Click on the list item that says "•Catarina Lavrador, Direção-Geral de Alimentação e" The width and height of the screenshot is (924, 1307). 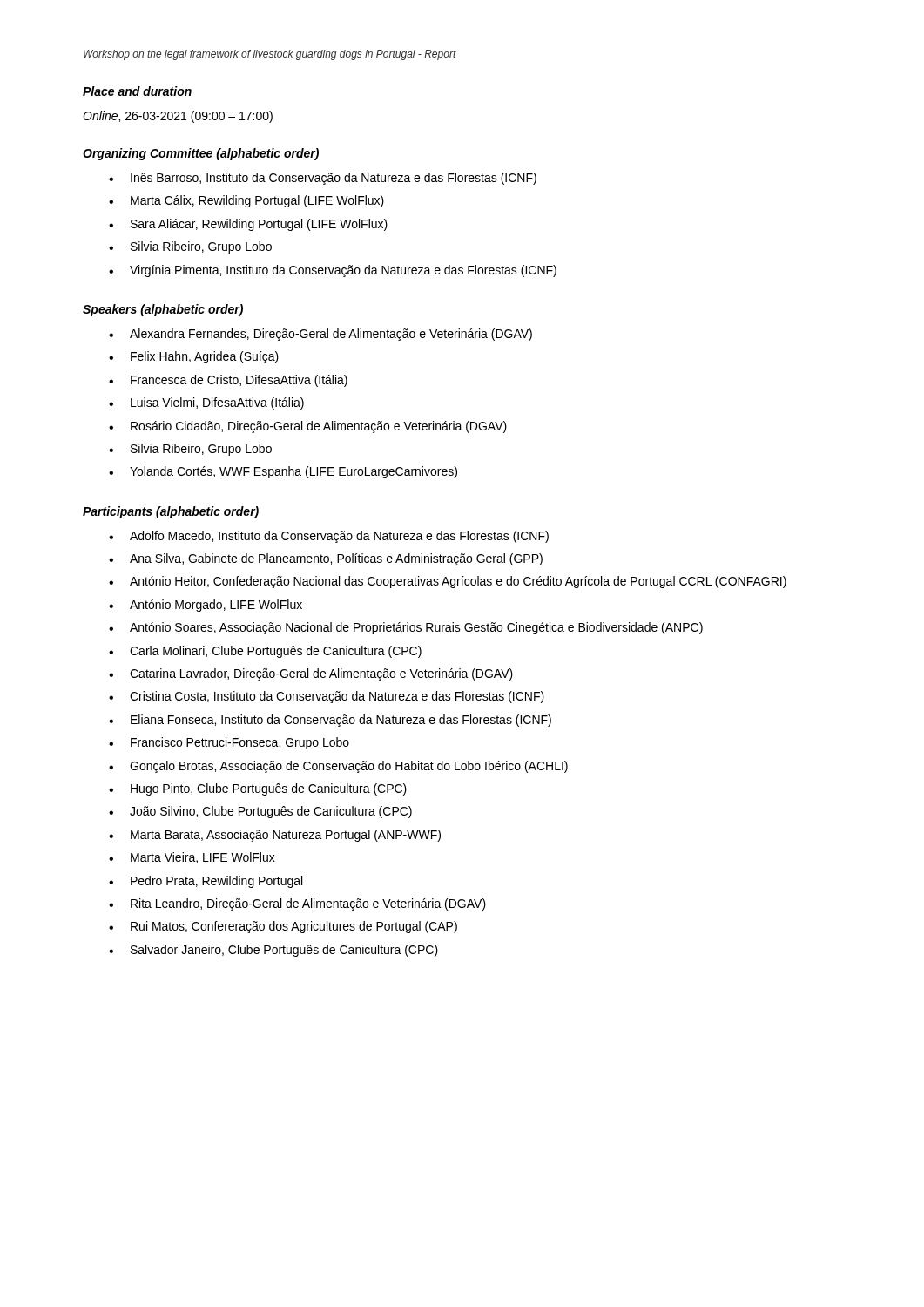(x=311, y=675)
